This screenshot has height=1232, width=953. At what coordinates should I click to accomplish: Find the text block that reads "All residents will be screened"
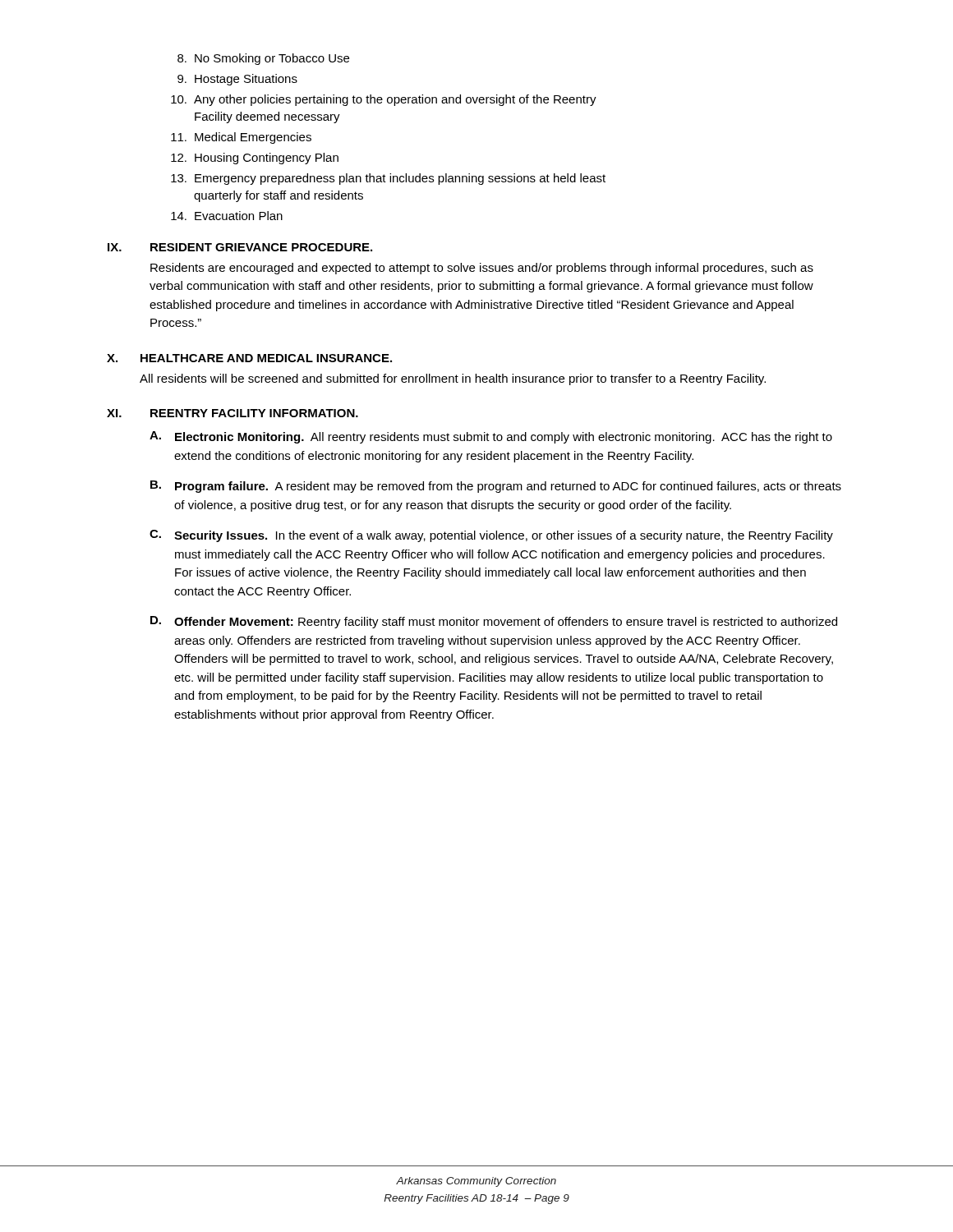click(x=453, y=378)
